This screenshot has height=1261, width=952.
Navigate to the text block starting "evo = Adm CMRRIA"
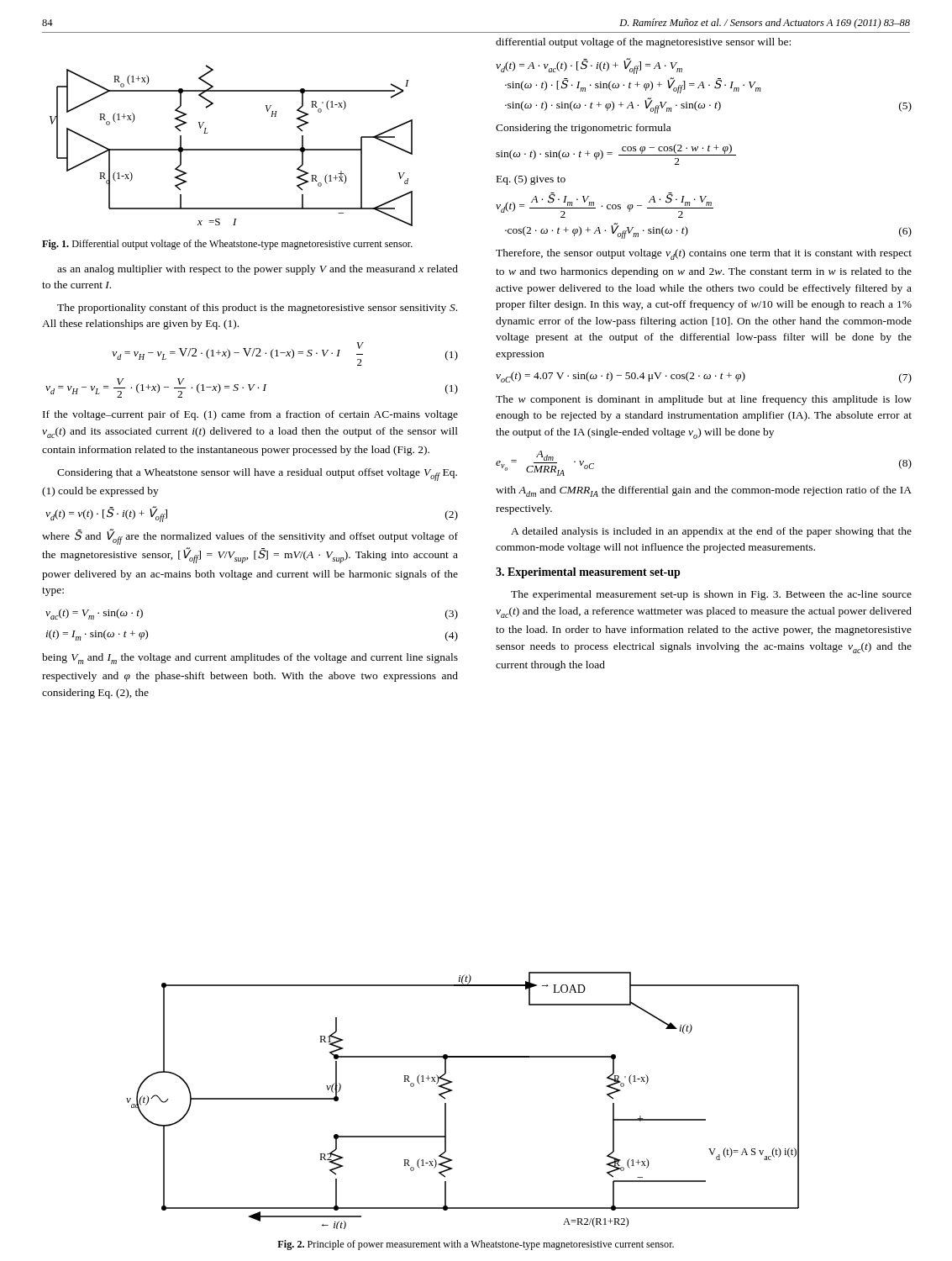tap(545, 463)
